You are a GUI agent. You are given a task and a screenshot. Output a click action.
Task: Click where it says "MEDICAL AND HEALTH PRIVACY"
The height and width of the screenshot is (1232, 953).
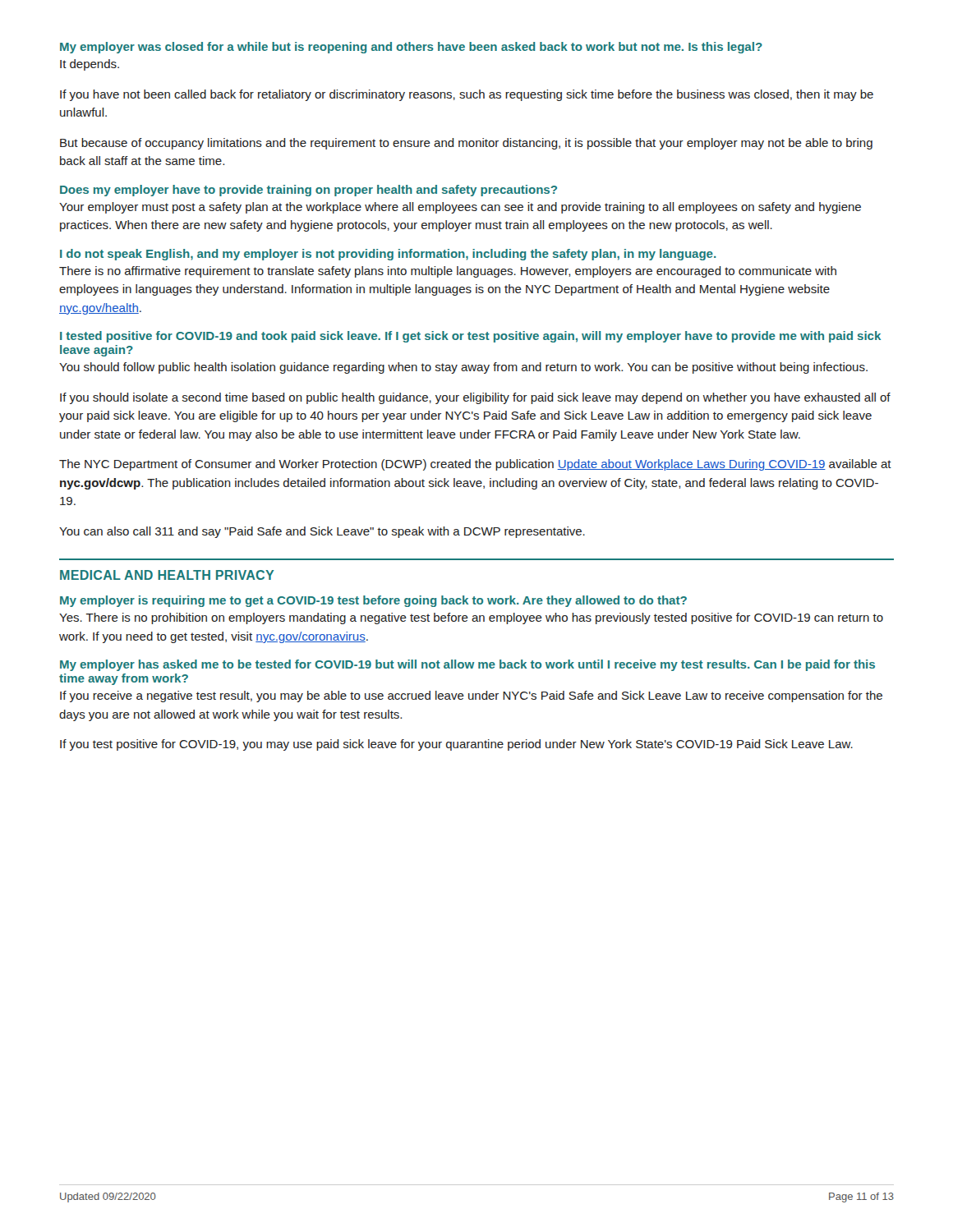click(167, 575)
